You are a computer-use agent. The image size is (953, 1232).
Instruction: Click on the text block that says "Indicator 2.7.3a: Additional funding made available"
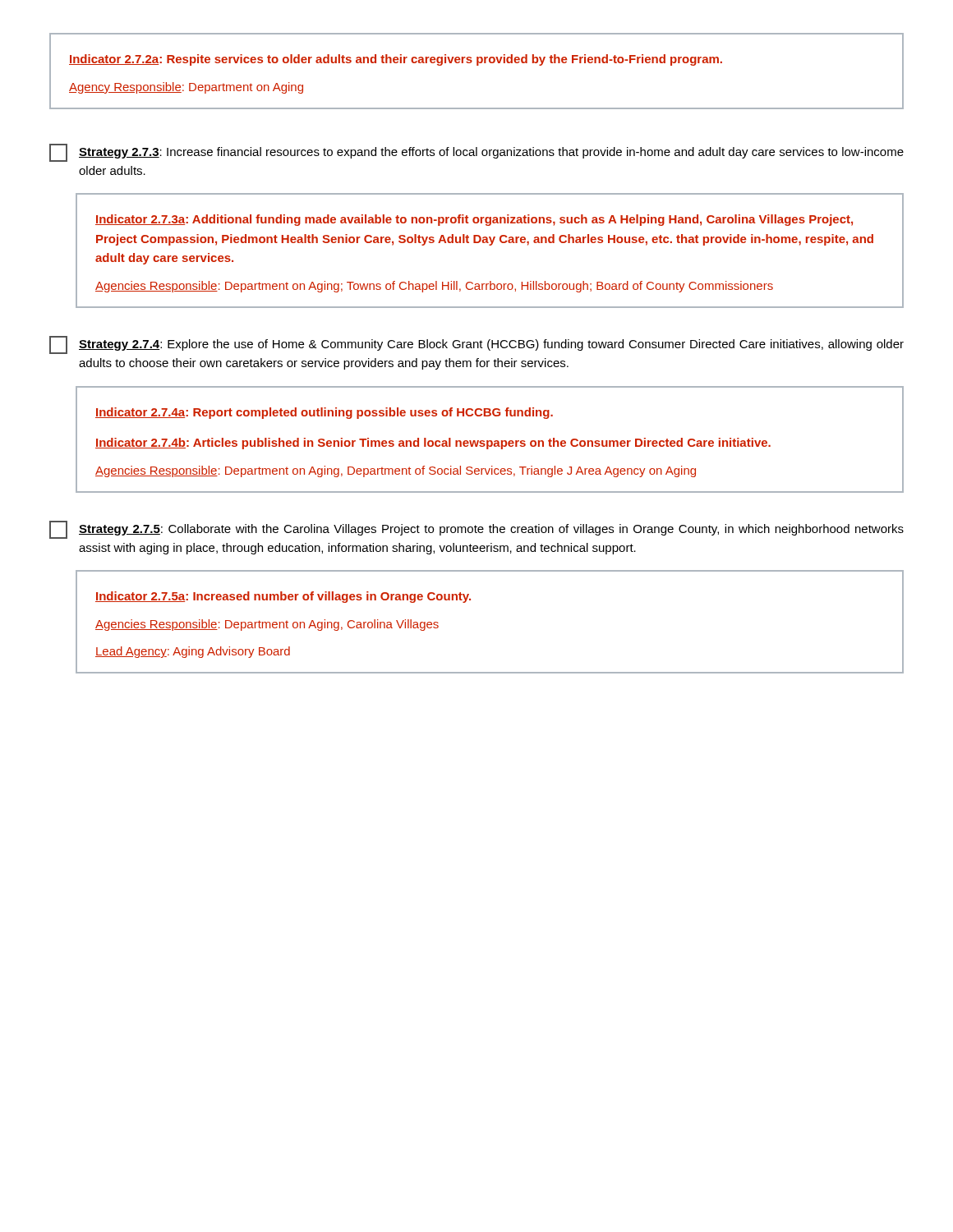click(x=490, y=252)
